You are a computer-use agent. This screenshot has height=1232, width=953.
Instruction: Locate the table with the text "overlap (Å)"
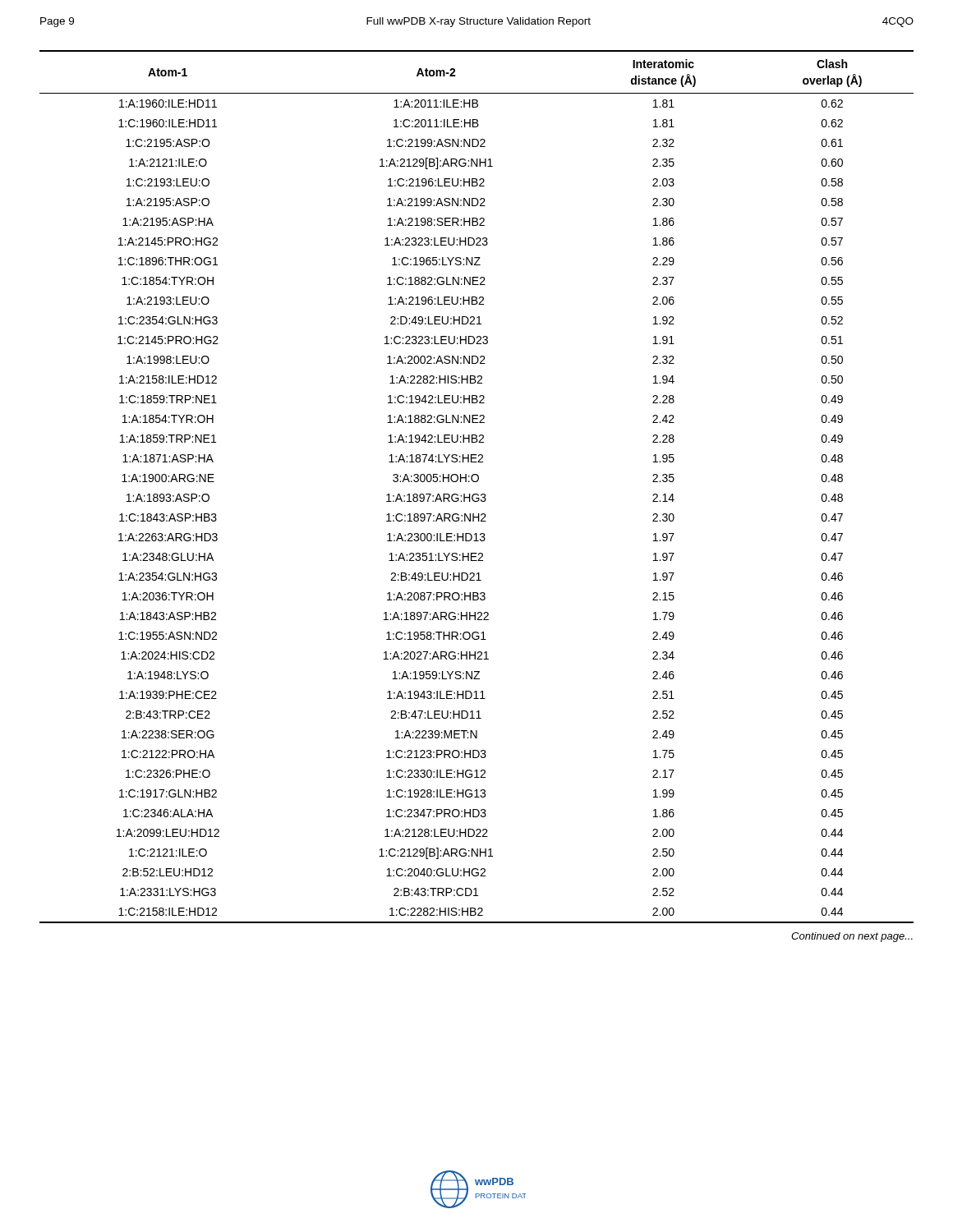point(476,487)
